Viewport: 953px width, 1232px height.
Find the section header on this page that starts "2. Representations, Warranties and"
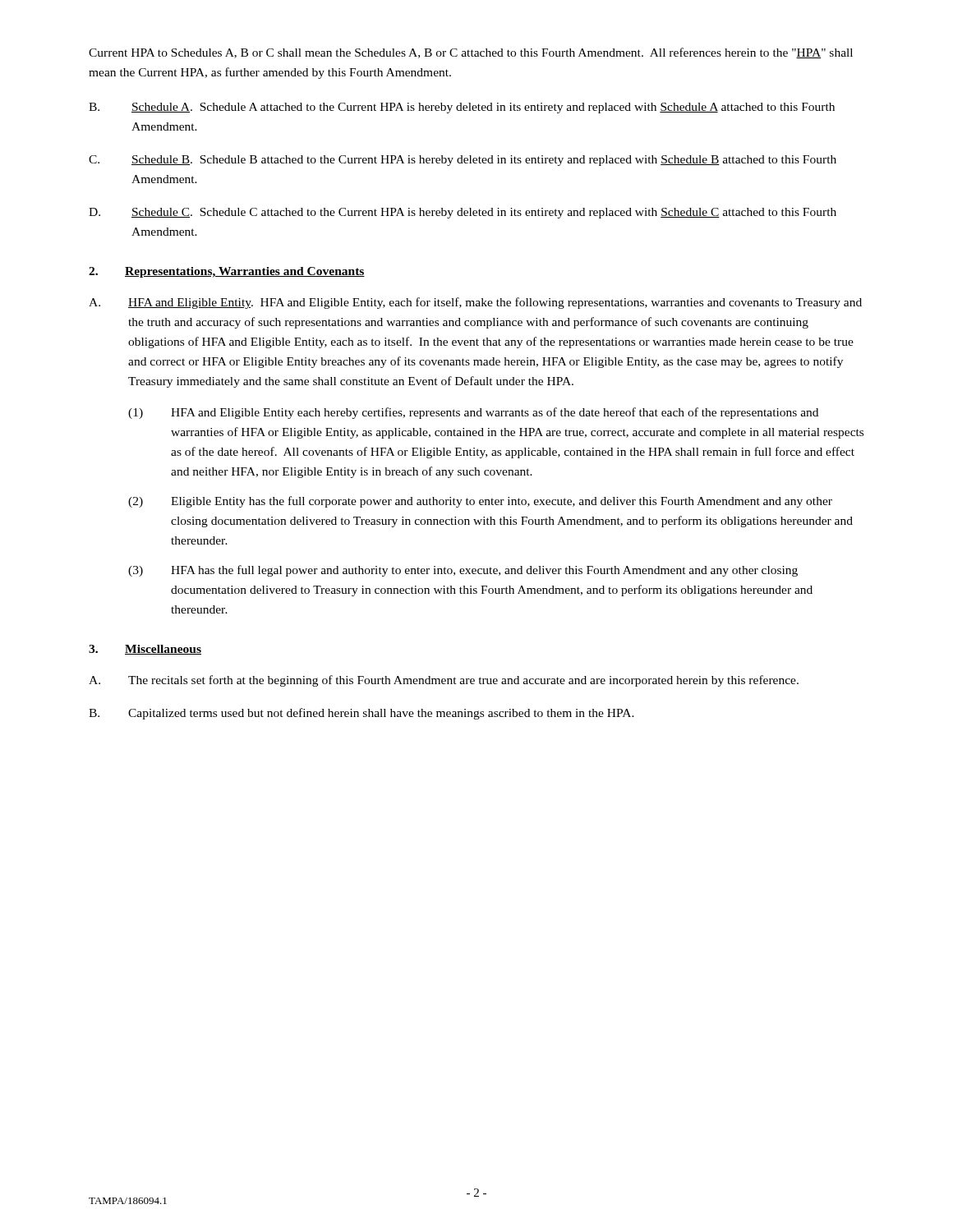click(227, 272)
